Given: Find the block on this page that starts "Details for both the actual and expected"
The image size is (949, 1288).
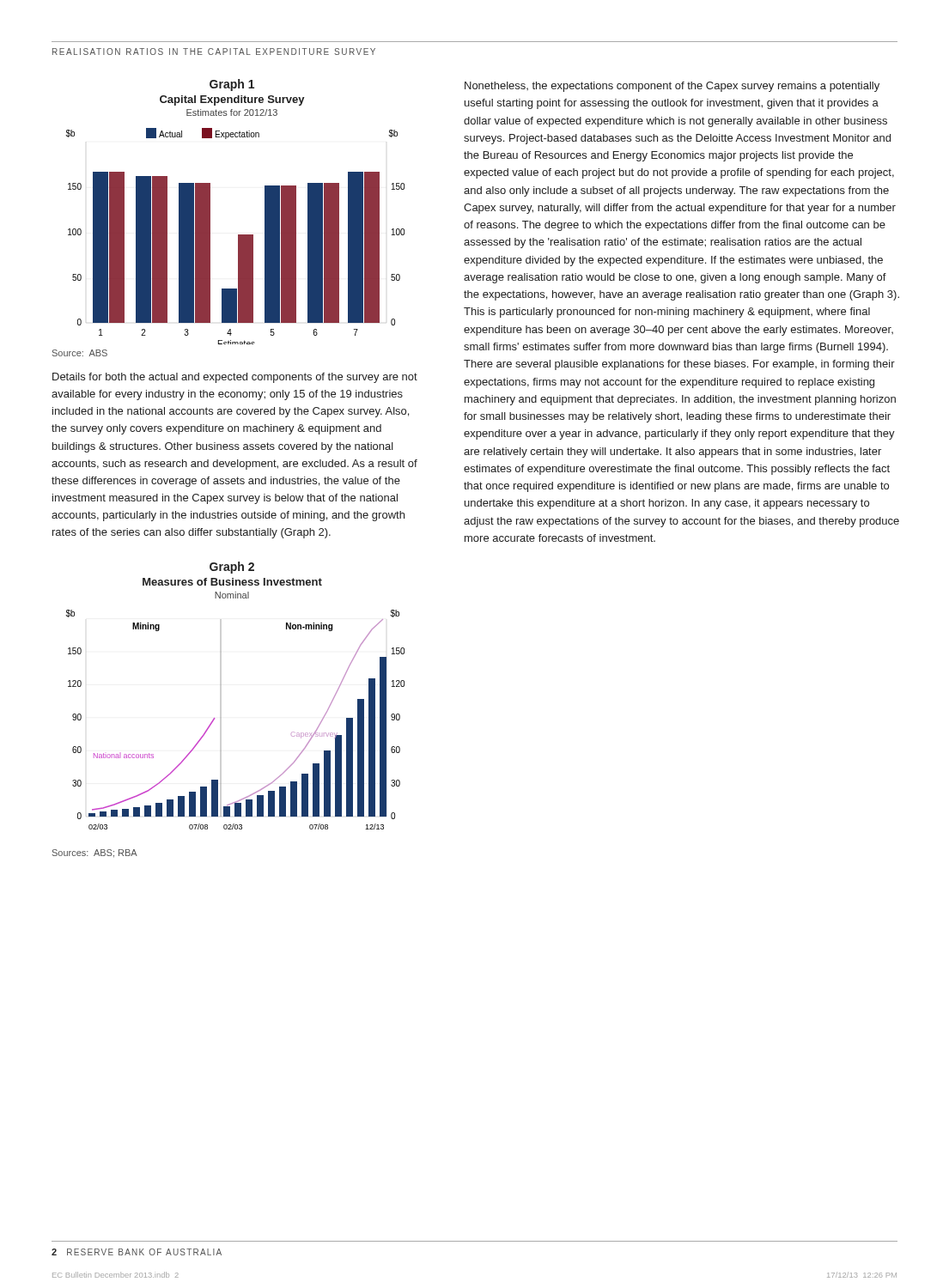Looking at the screenshot, I should (x=234, y=454).
